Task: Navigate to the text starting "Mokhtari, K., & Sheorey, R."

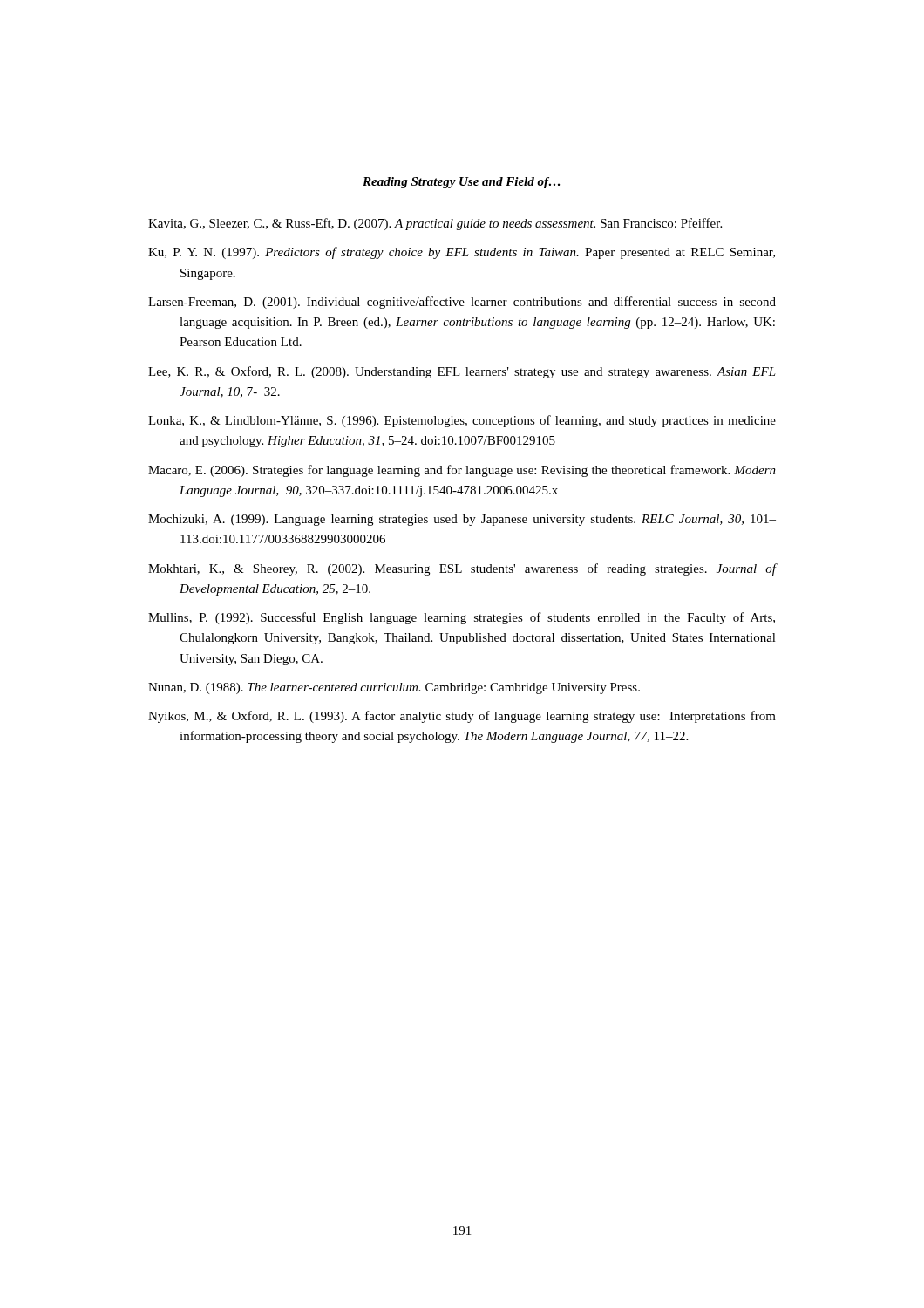Action: point(462,578)
